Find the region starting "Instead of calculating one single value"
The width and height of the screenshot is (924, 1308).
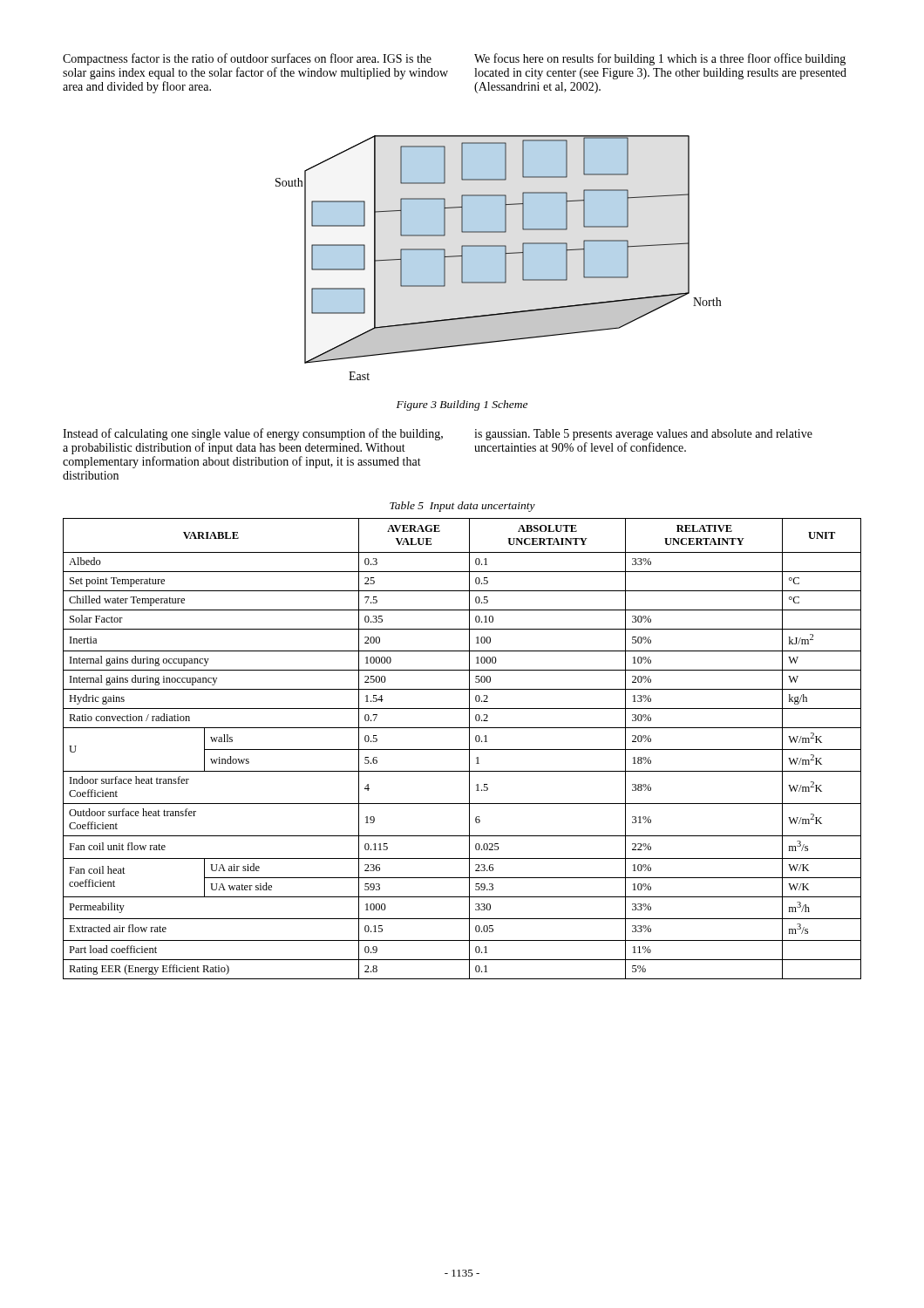(x=253, y=455)
